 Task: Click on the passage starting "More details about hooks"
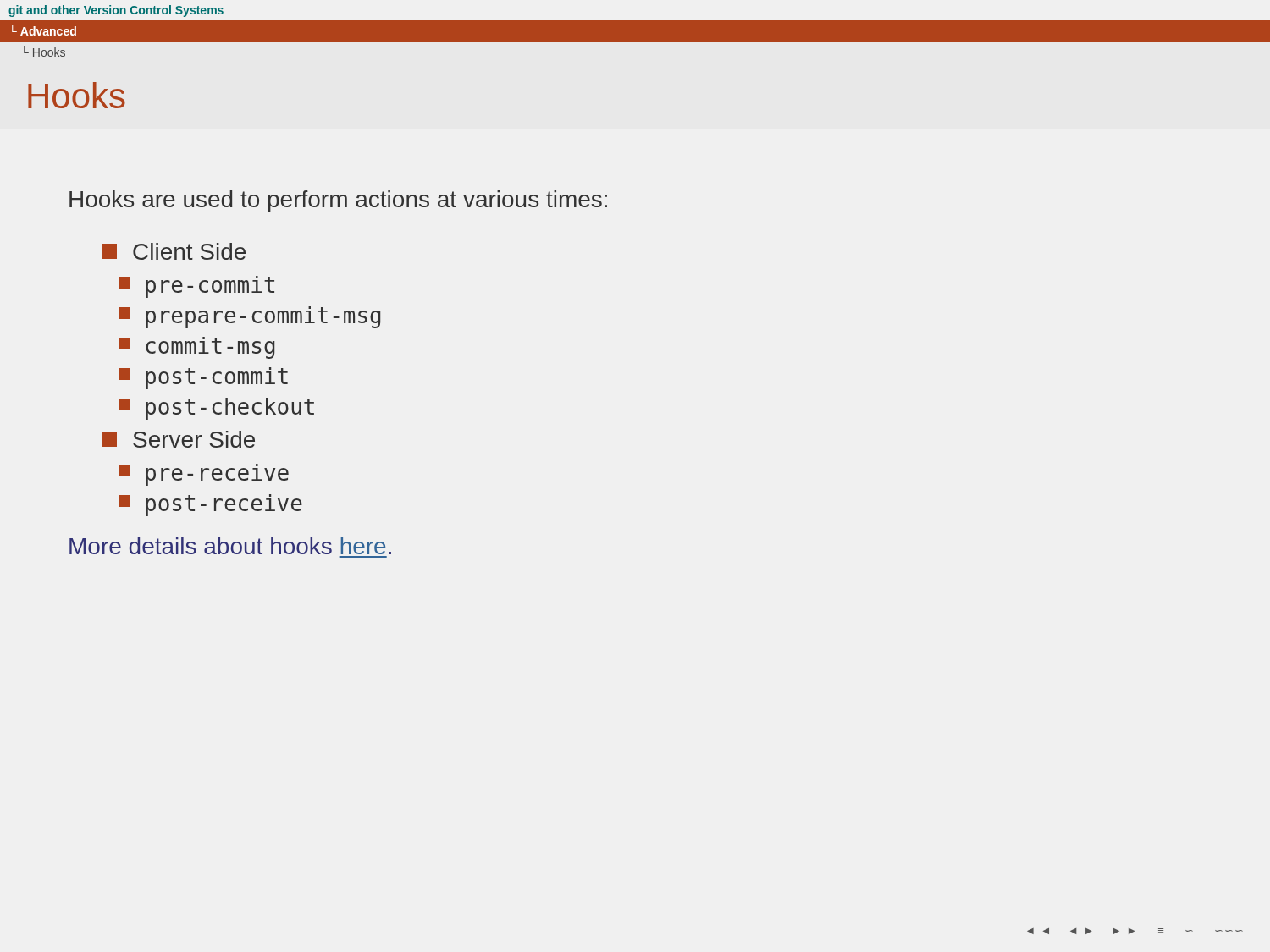(x=230, y=546)
